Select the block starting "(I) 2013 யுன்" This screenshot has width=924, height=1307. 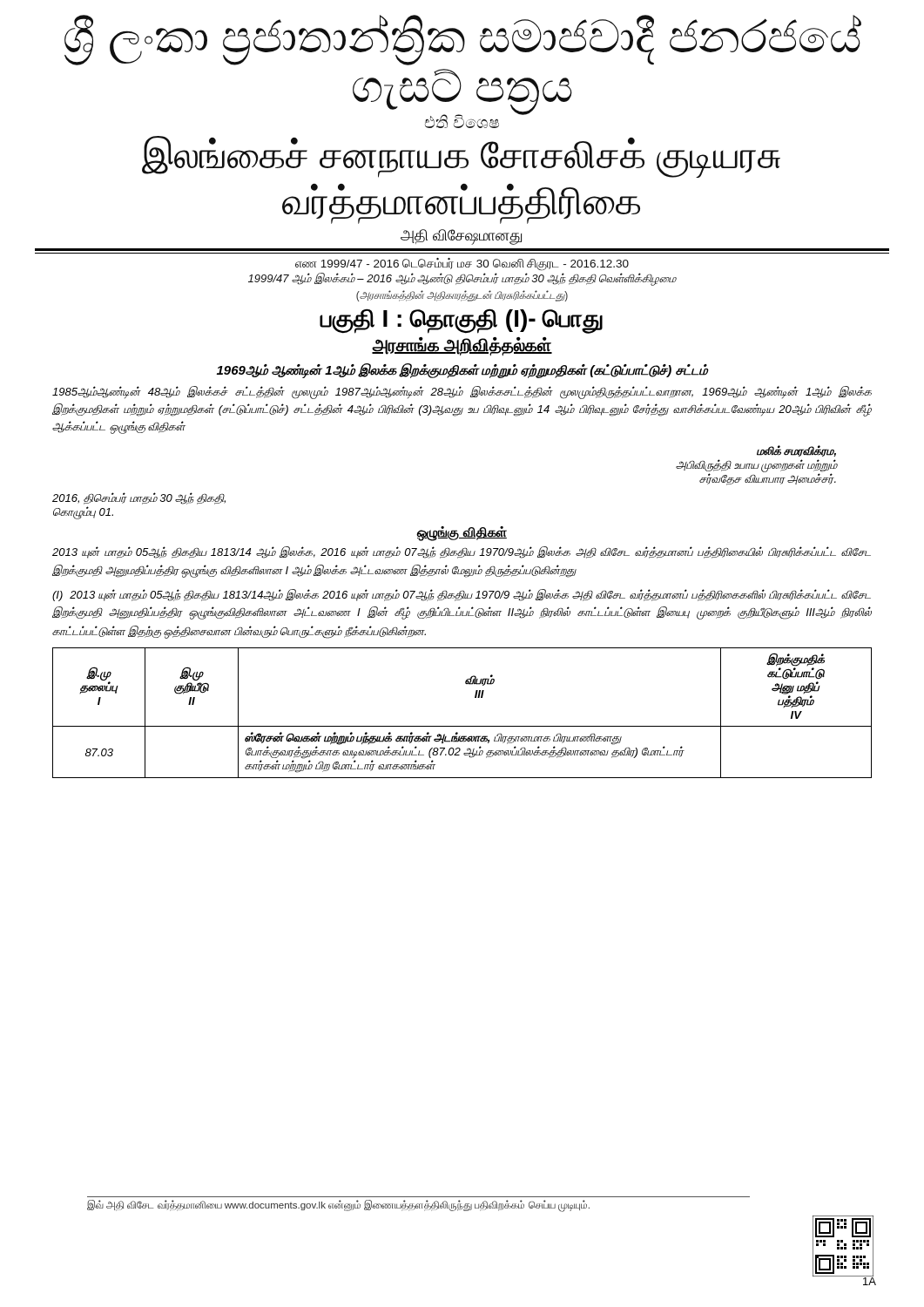pos(462,613)
